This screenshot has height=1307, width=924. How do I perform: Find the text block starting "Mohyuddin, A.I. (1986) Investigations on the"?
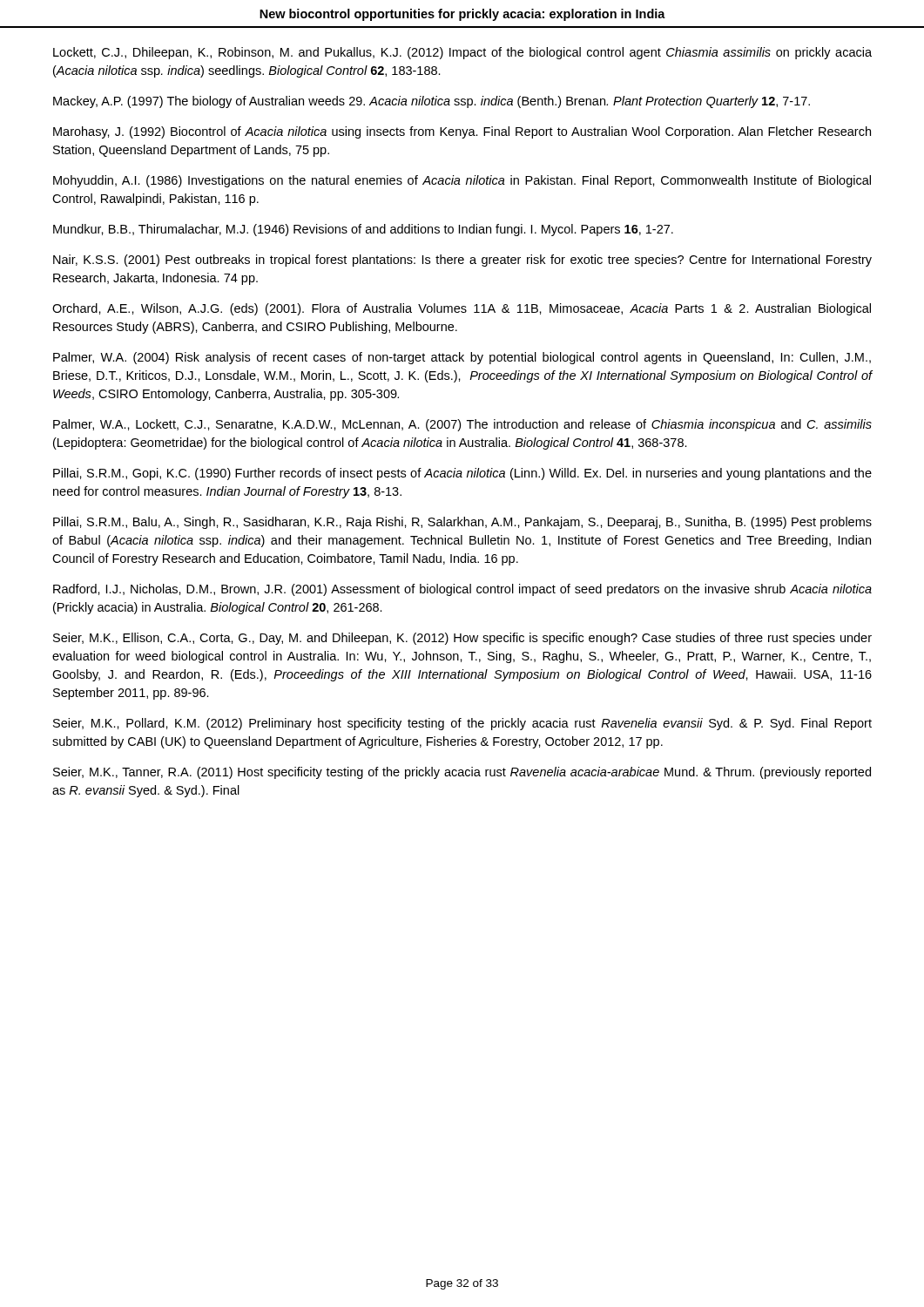[462, 190]
